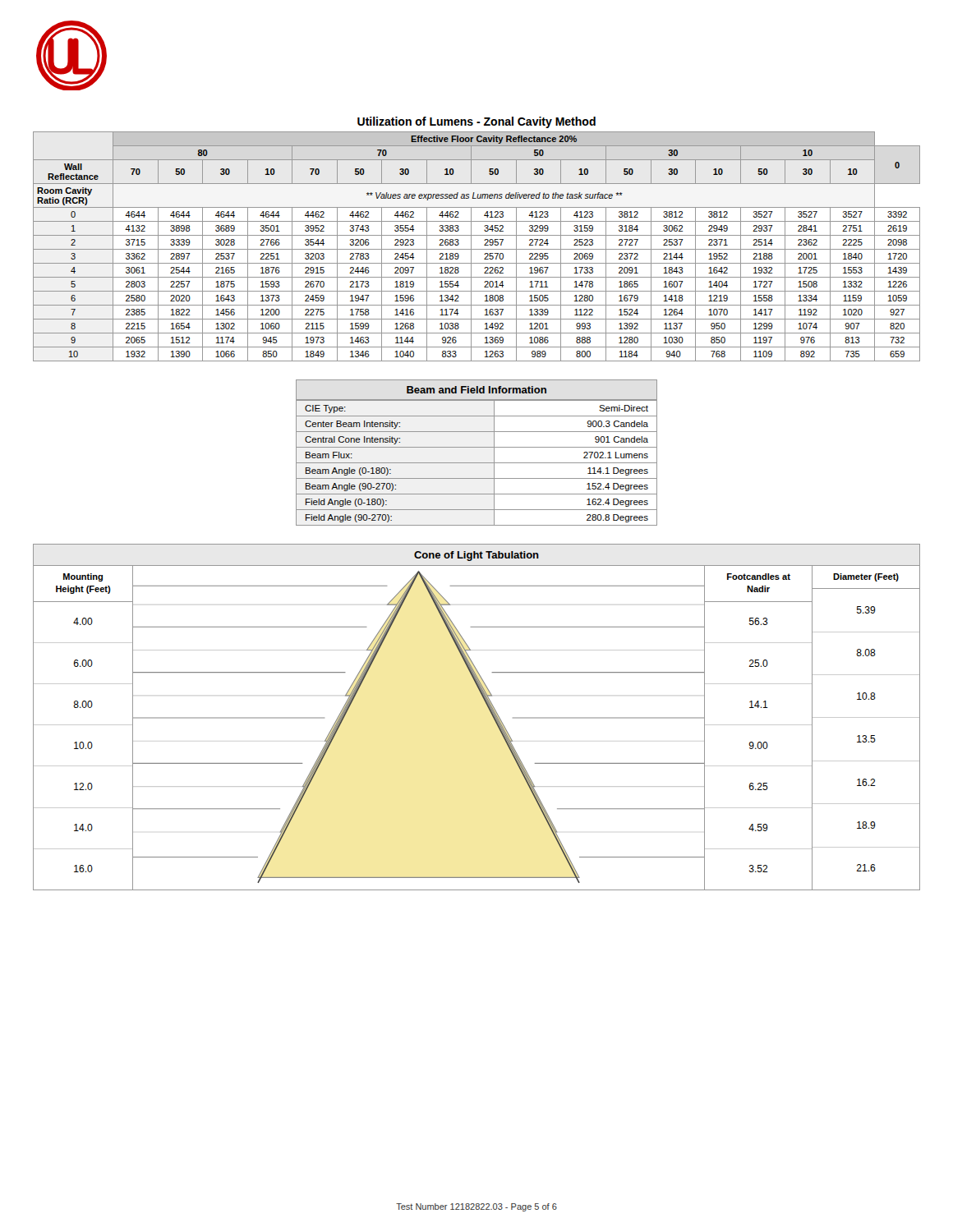Select the logo
This screenshot has width=953, height=1232.
[74, 58]
